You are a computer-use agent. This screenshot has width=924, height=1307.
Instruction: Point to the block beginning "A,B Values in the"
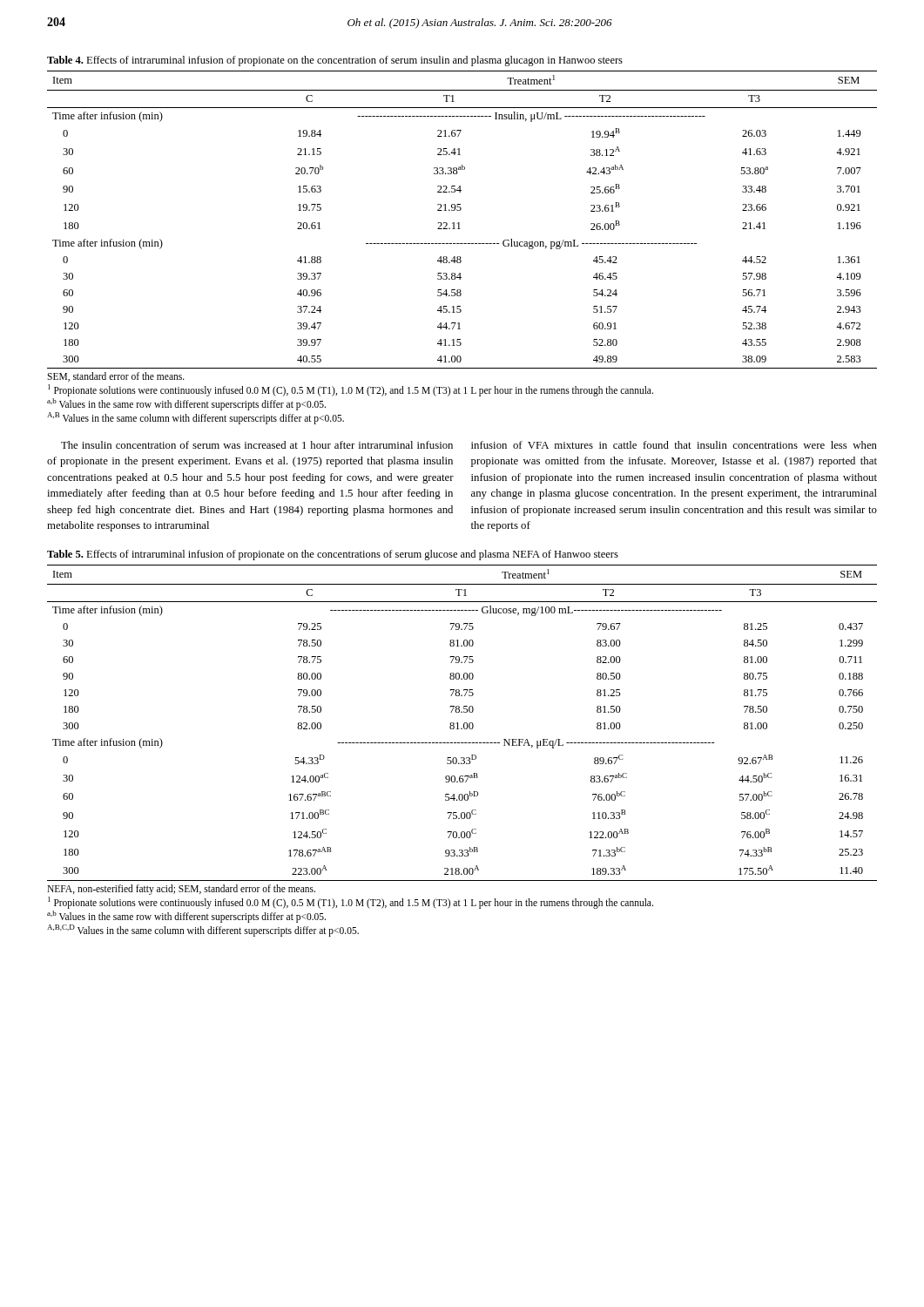point(196,417)
